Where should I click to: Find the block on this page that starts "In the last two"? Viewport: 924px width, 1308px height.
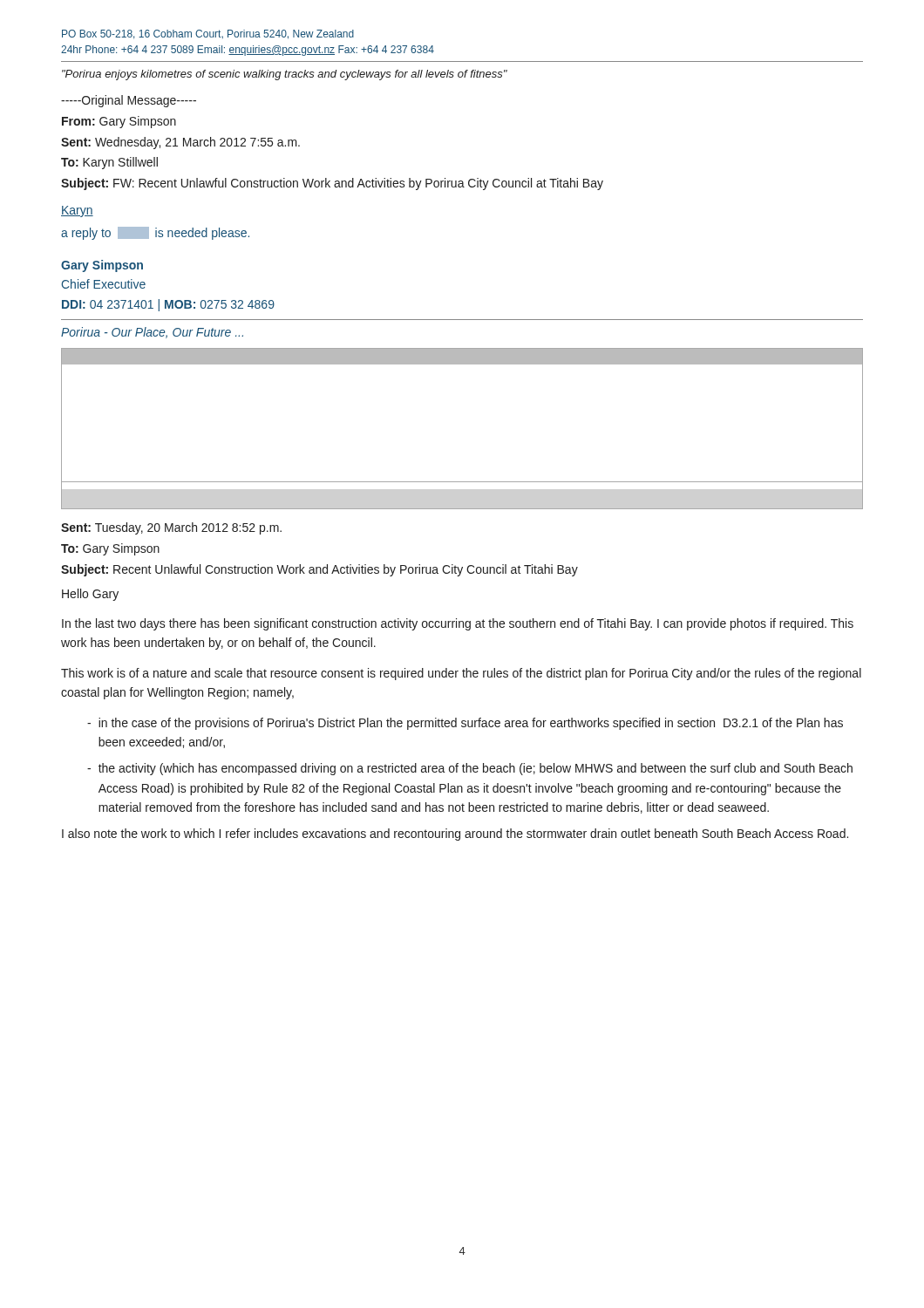click(457, 633)
